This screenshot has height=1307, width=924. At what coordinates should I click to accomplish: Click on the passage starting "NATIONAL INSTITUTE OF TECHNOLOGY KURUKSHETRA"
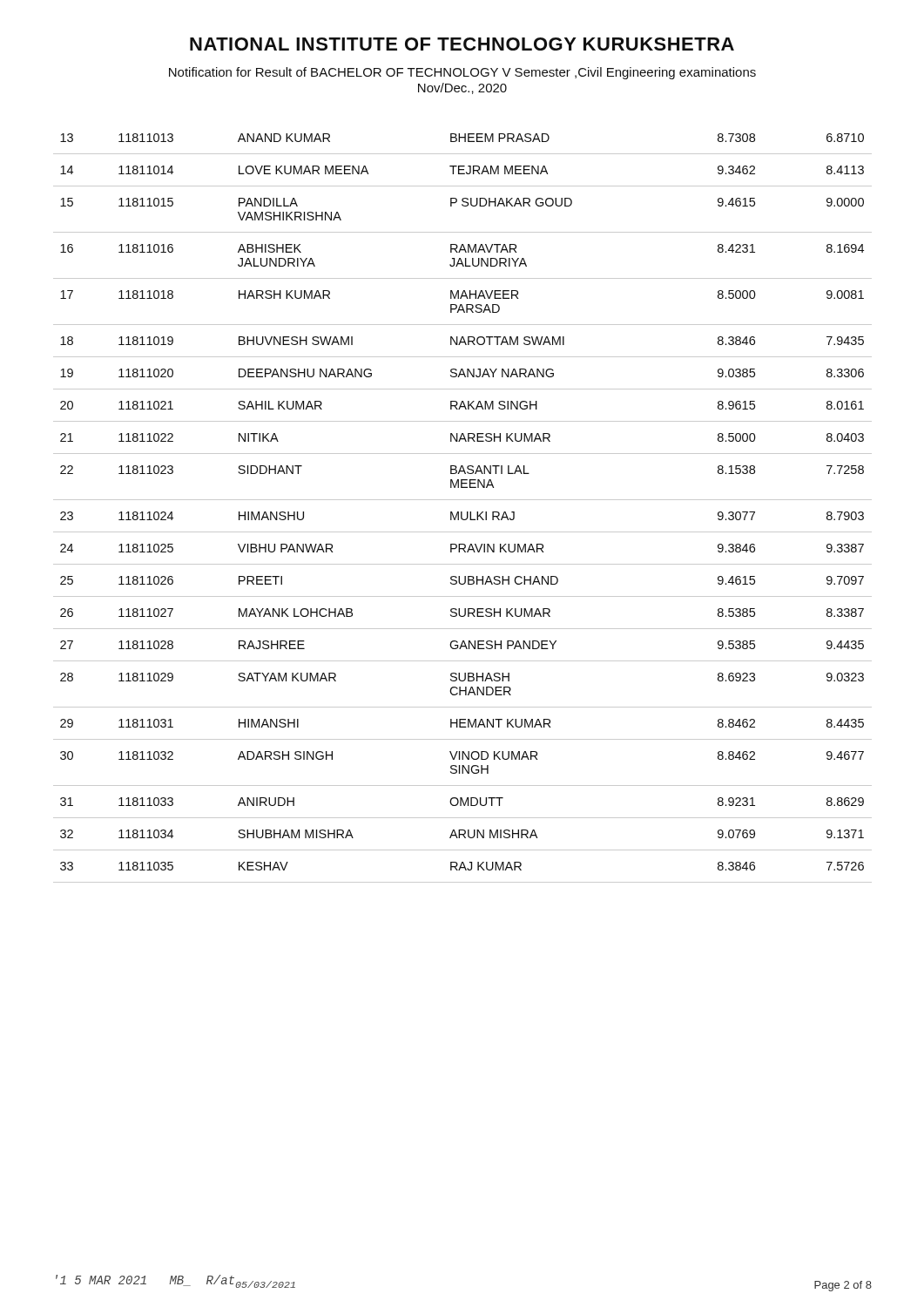pos(462,44)
